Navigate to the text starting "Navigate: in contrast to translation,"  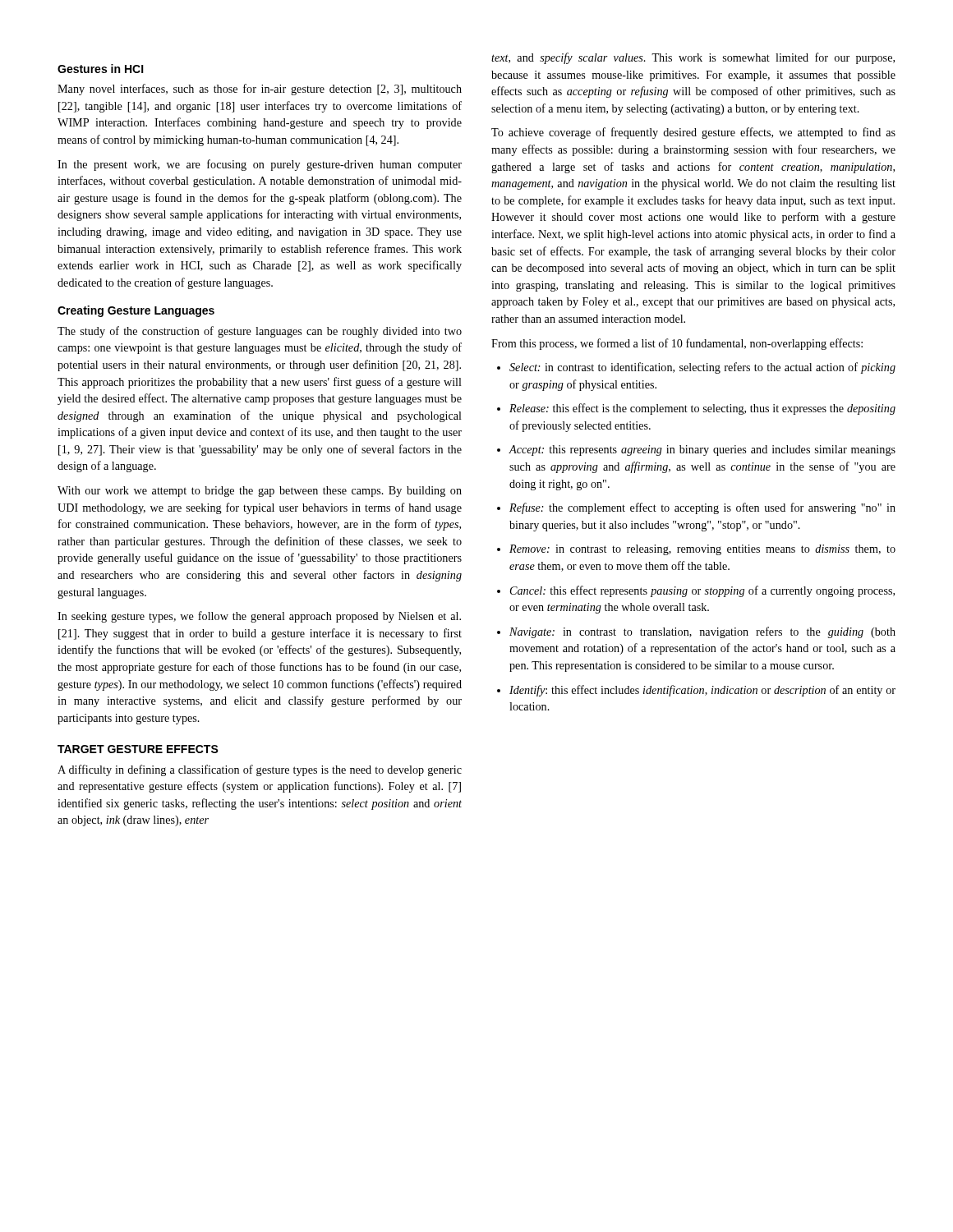pyautogui.click(x=702, y=649)
